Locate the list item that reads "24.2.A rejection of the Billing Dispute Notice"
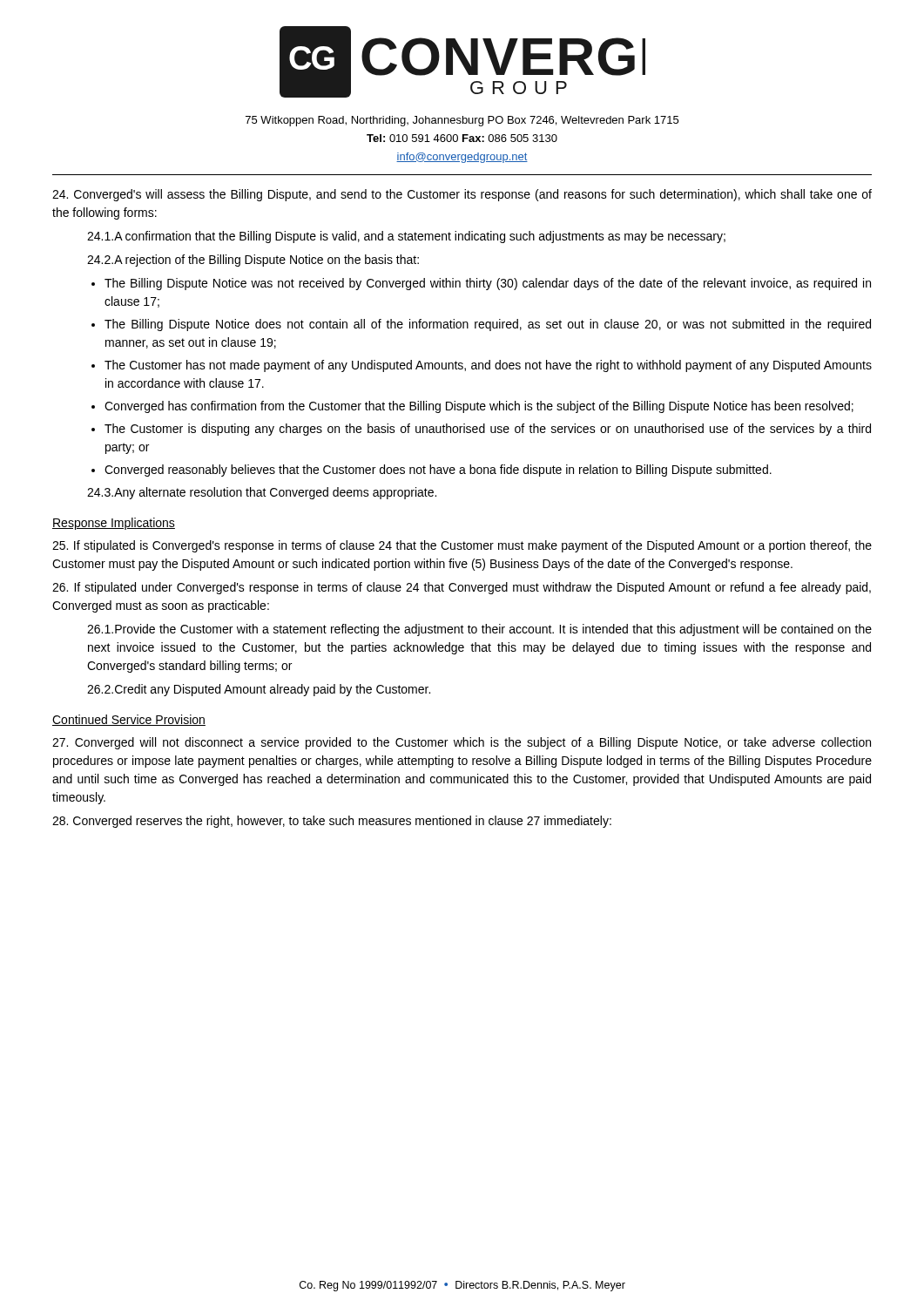Image resolution: width=924 pixels, height=1307 pixels. pyautogui.click(x=253, y=260)
